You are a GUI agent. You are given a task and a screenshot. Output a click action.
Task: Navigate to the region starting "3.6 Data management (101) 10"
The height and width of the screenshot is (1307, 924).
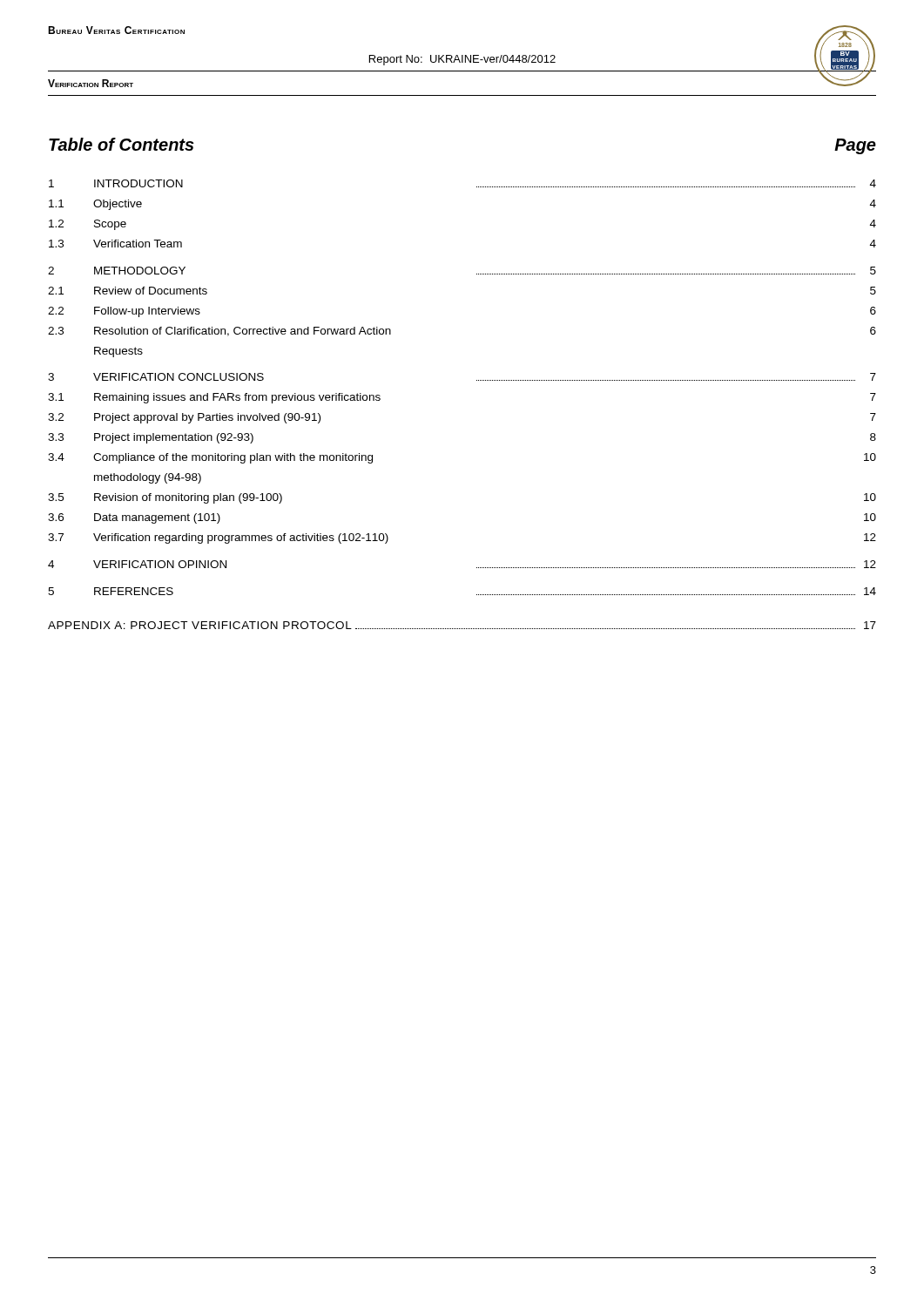coord(161,518)
